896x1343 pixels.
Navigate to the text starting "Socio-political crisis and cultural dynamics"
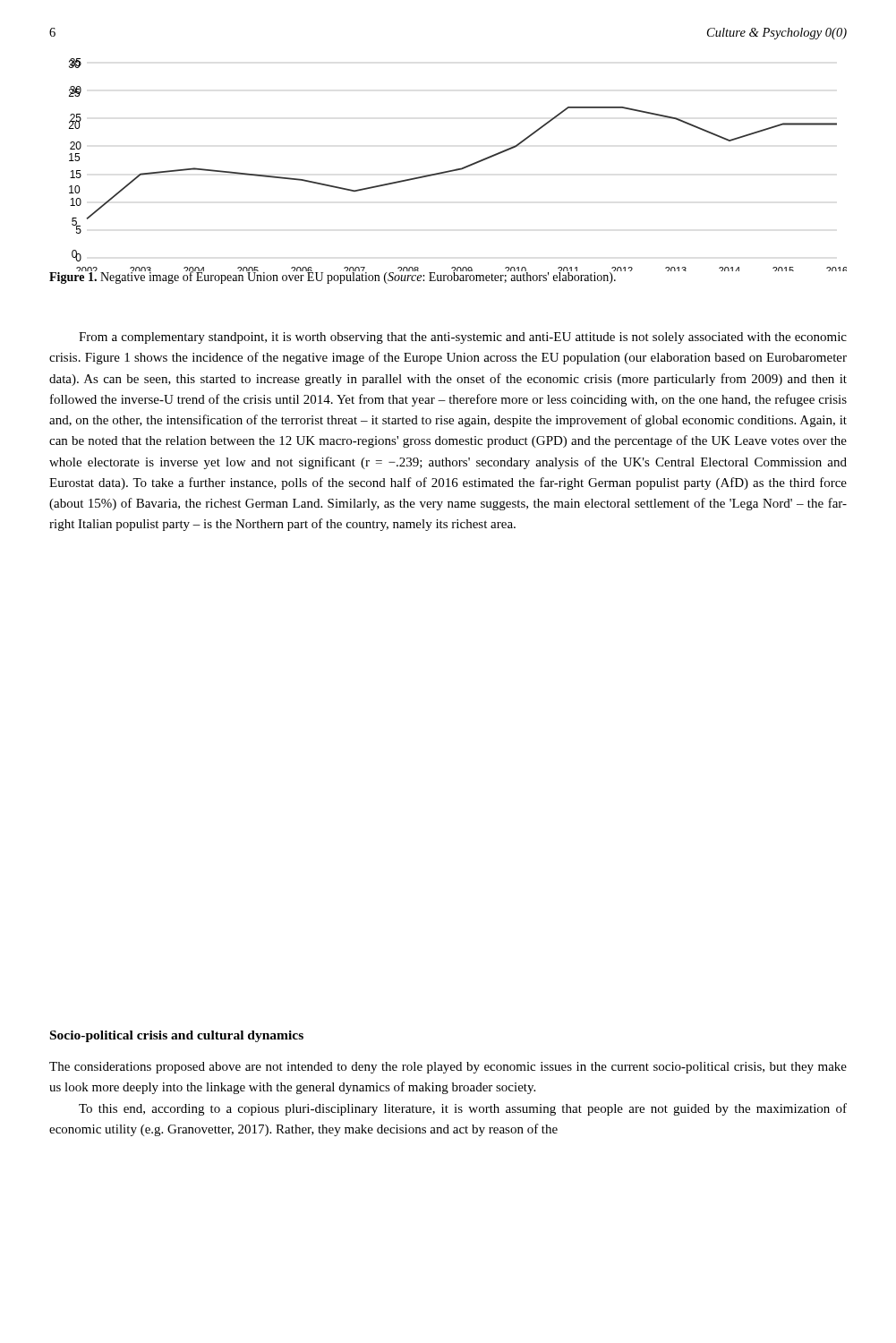(176, 1035)
